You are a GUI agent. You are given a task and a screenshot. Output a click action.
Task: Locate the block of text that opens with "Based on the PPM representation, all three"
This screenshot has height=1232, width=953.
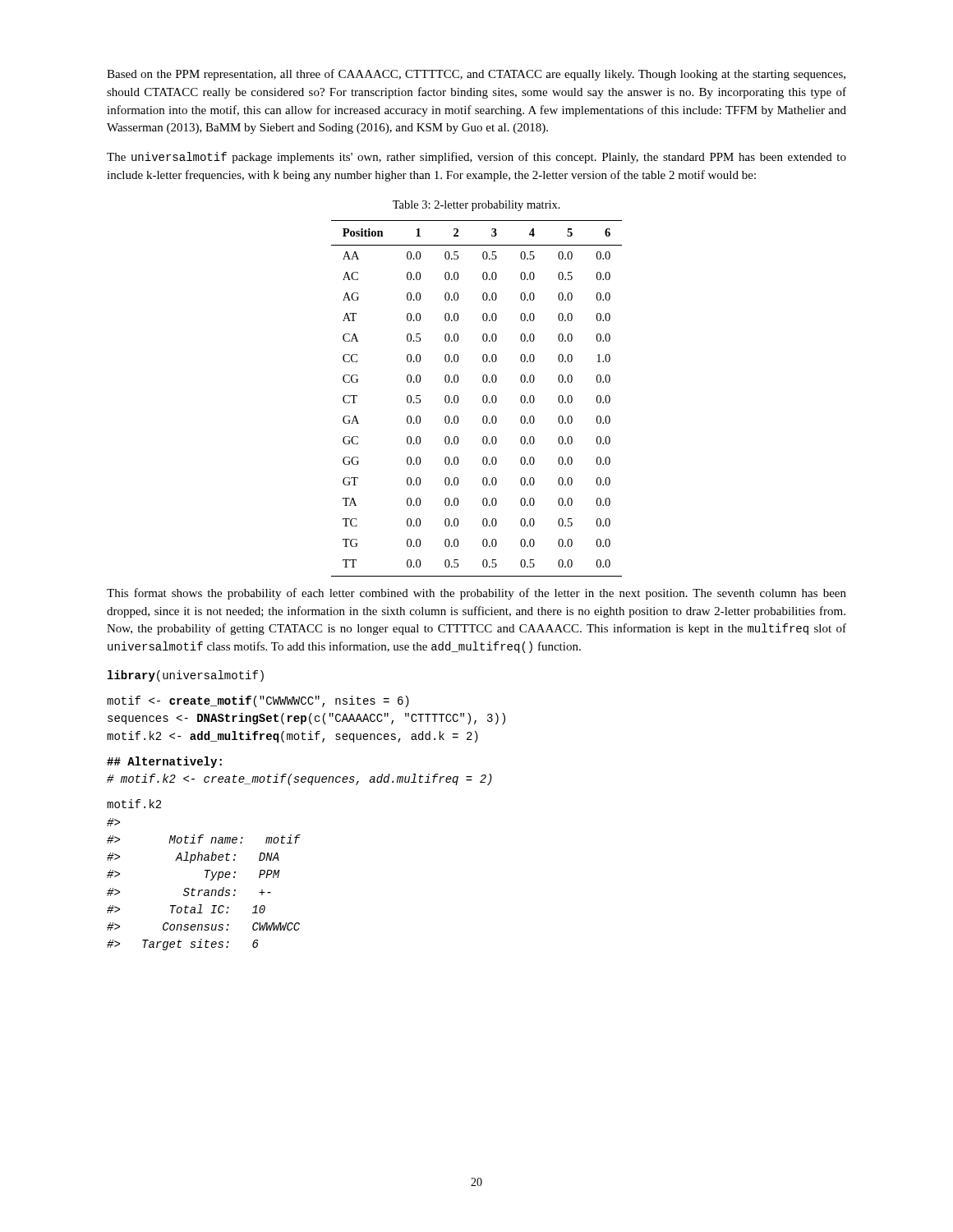tap(476, 101)
